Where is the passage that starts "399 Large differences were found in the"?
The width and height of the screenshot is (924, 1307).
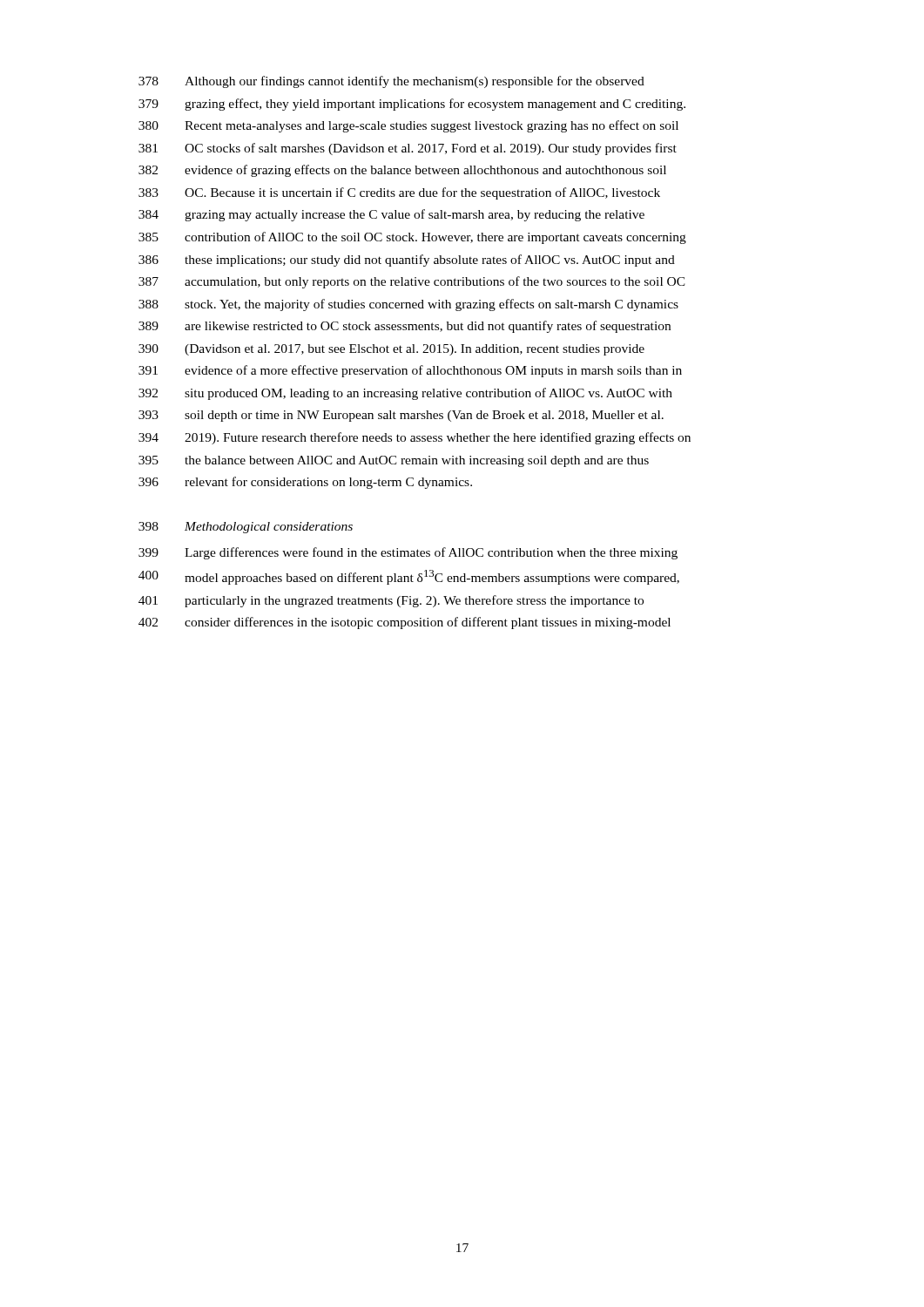pyautogui.click(x=462, y=587)
